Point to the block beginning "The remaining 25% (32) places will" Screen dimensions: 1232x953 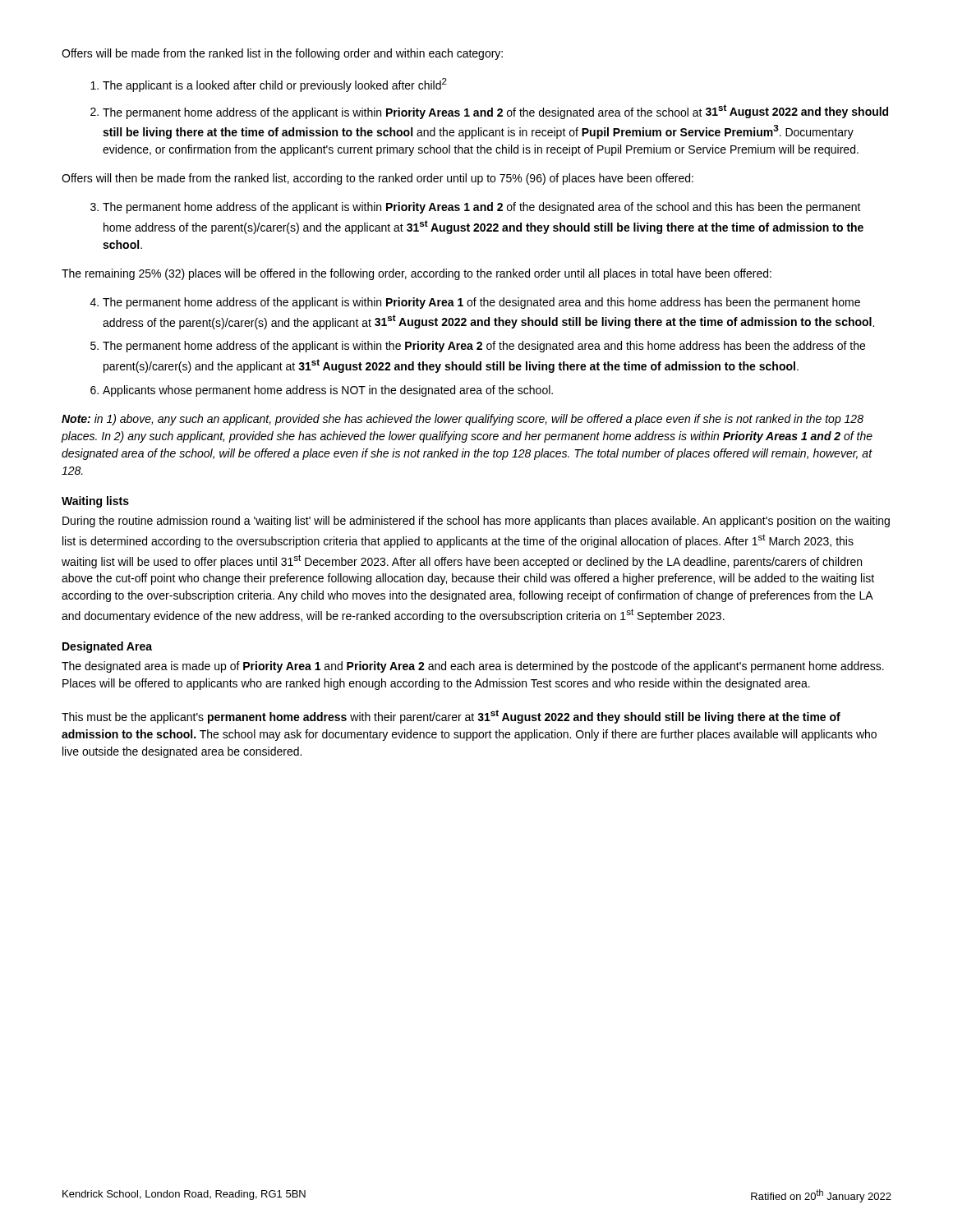point(417,273)
